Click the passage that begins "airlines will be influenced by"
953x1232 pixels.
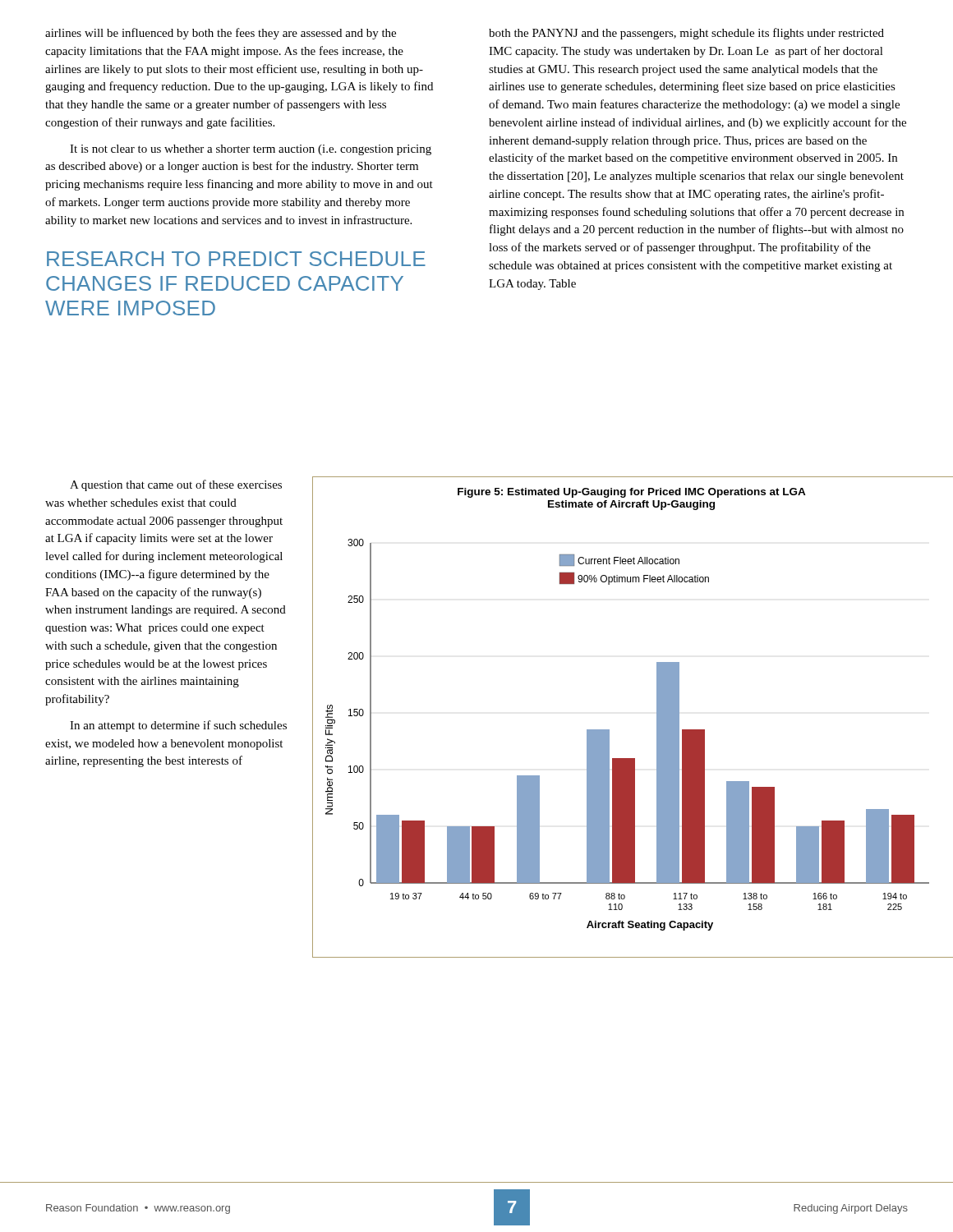242,127
